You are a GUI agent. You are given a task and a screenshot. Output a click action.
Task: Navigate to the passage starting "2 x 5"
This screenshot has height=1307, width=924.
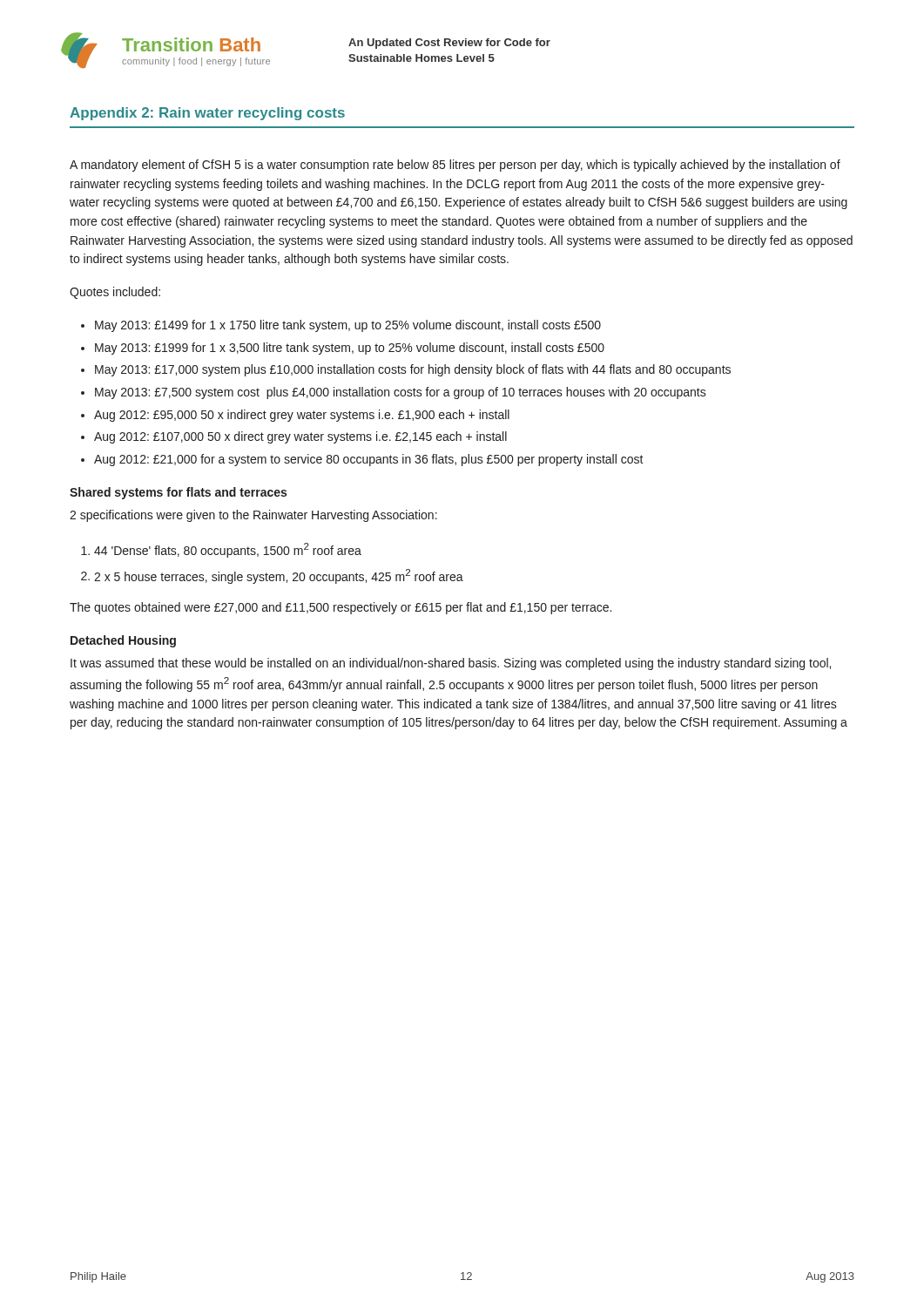(x=278, y=575)
